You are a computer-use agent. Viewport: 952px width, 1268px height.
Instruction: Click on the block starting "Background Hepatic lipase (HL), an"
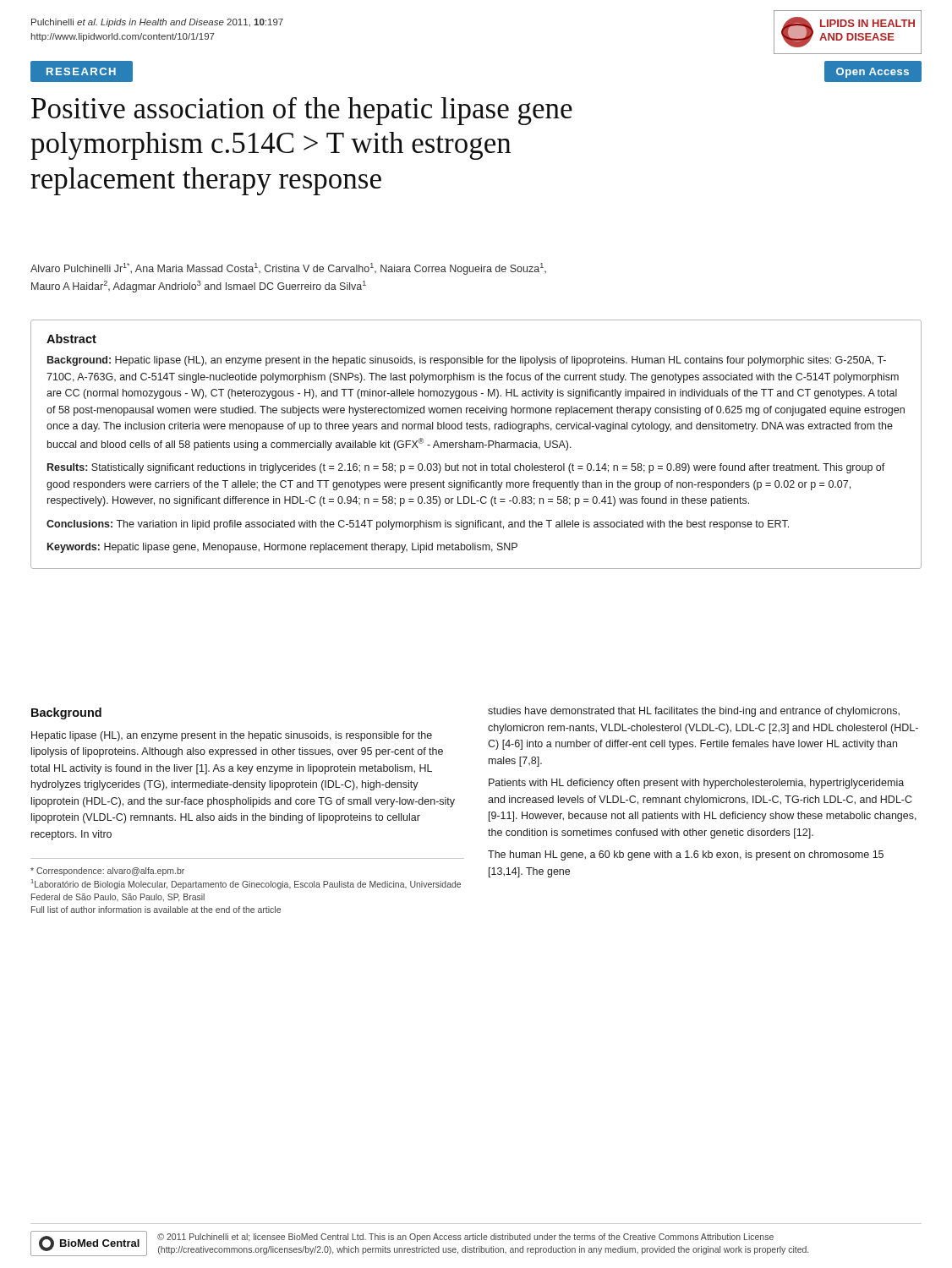tap(247, 810)
